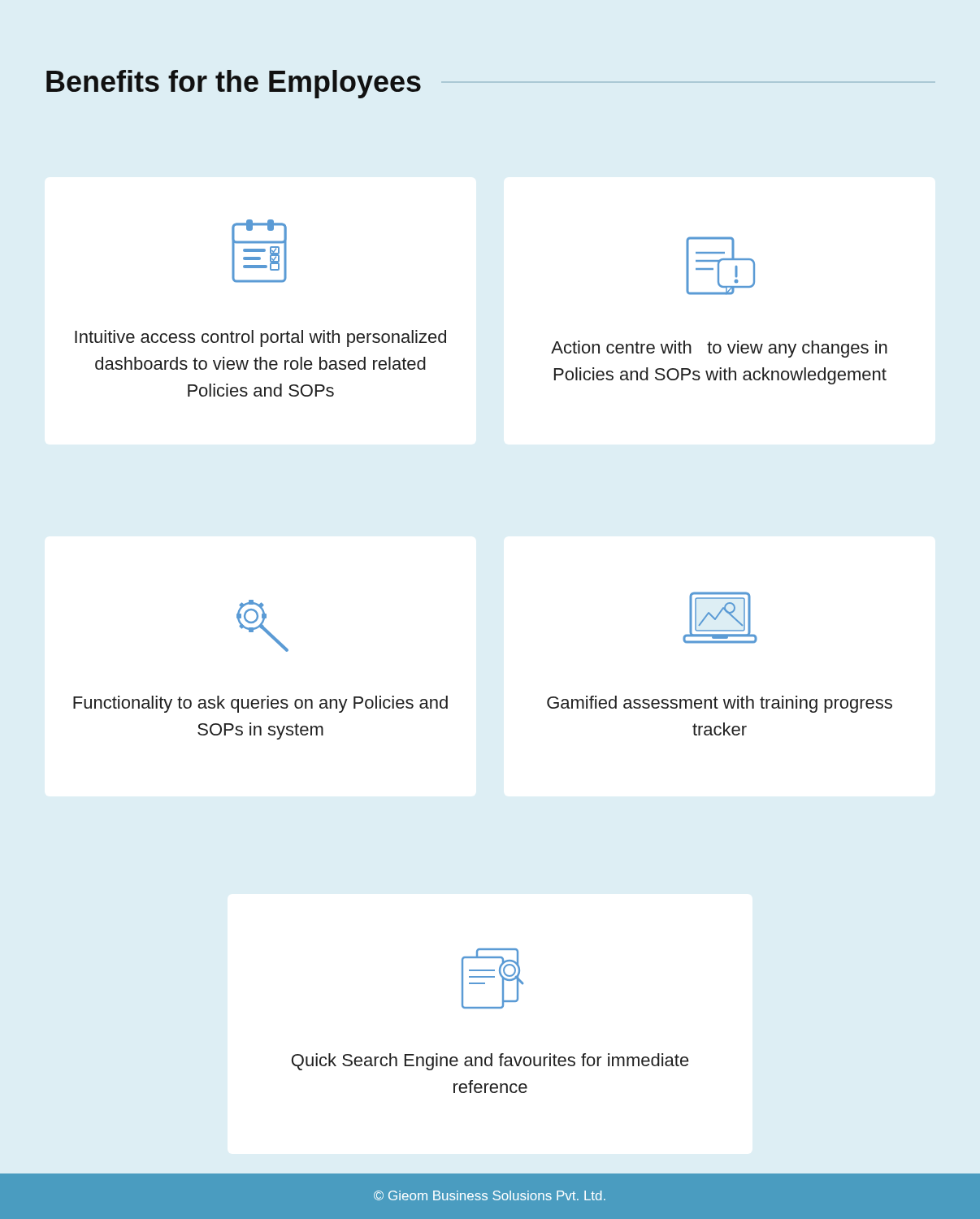This screenshot has height=1219, width=980.
Task: Locate the block of text that opens with "Functionality to ask queries on any Policies and"
Action: (260, 716)
